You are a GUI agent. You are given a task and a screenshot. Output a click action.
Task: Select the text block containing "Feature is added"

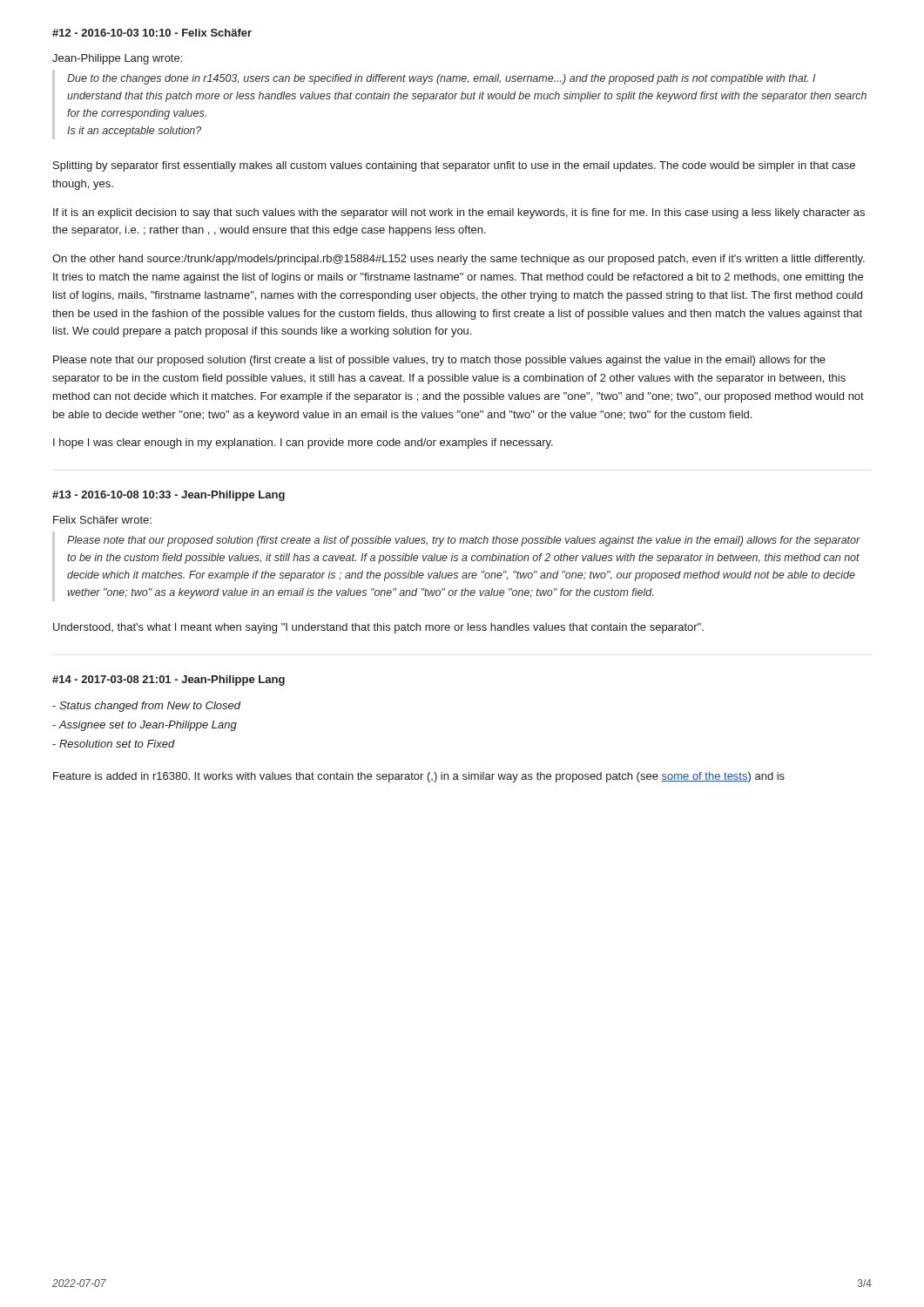click(419, 776)
